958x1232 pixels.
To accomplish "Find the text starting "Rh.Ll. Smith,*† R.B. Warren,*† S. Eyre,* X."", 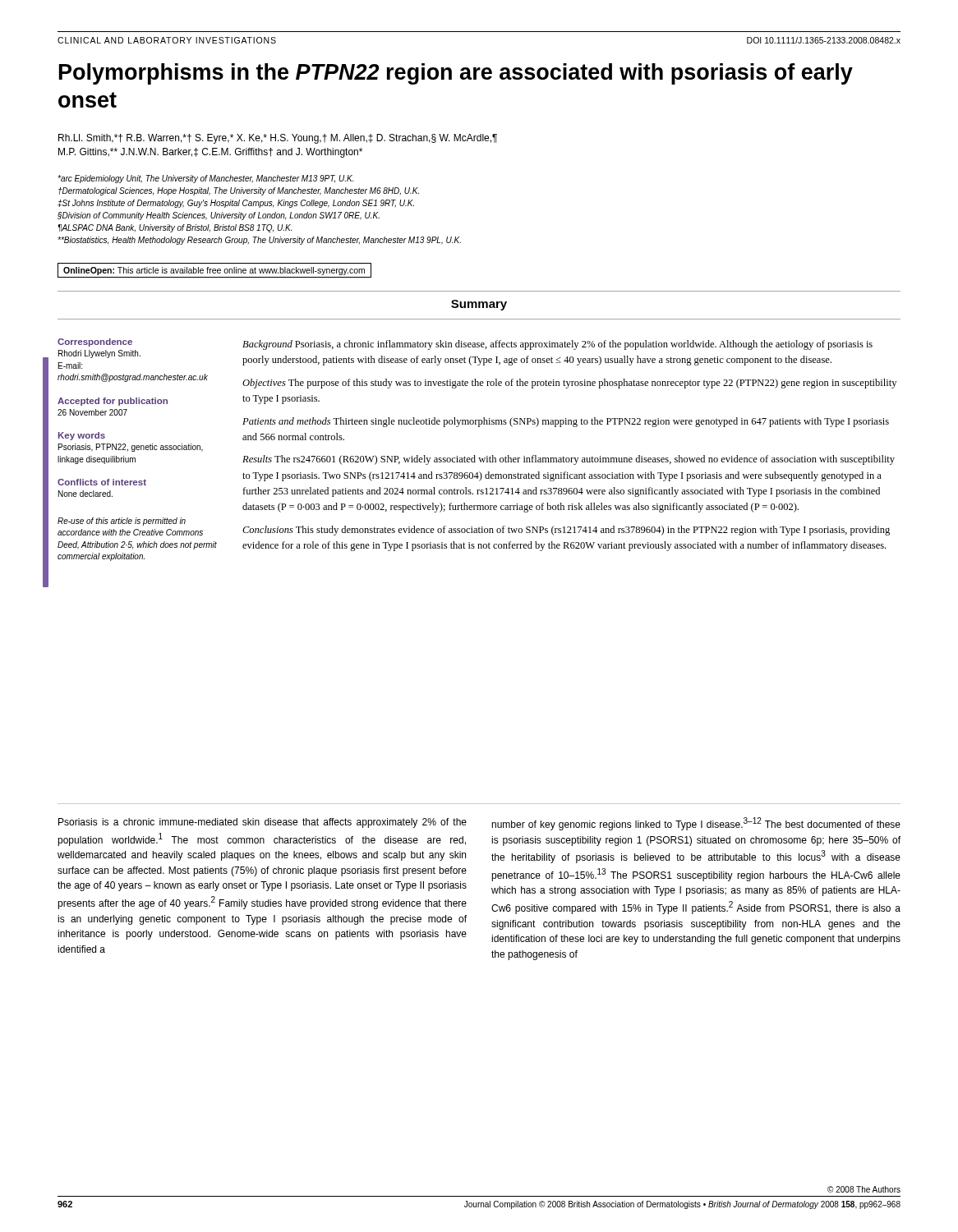I will pos(278,145).
